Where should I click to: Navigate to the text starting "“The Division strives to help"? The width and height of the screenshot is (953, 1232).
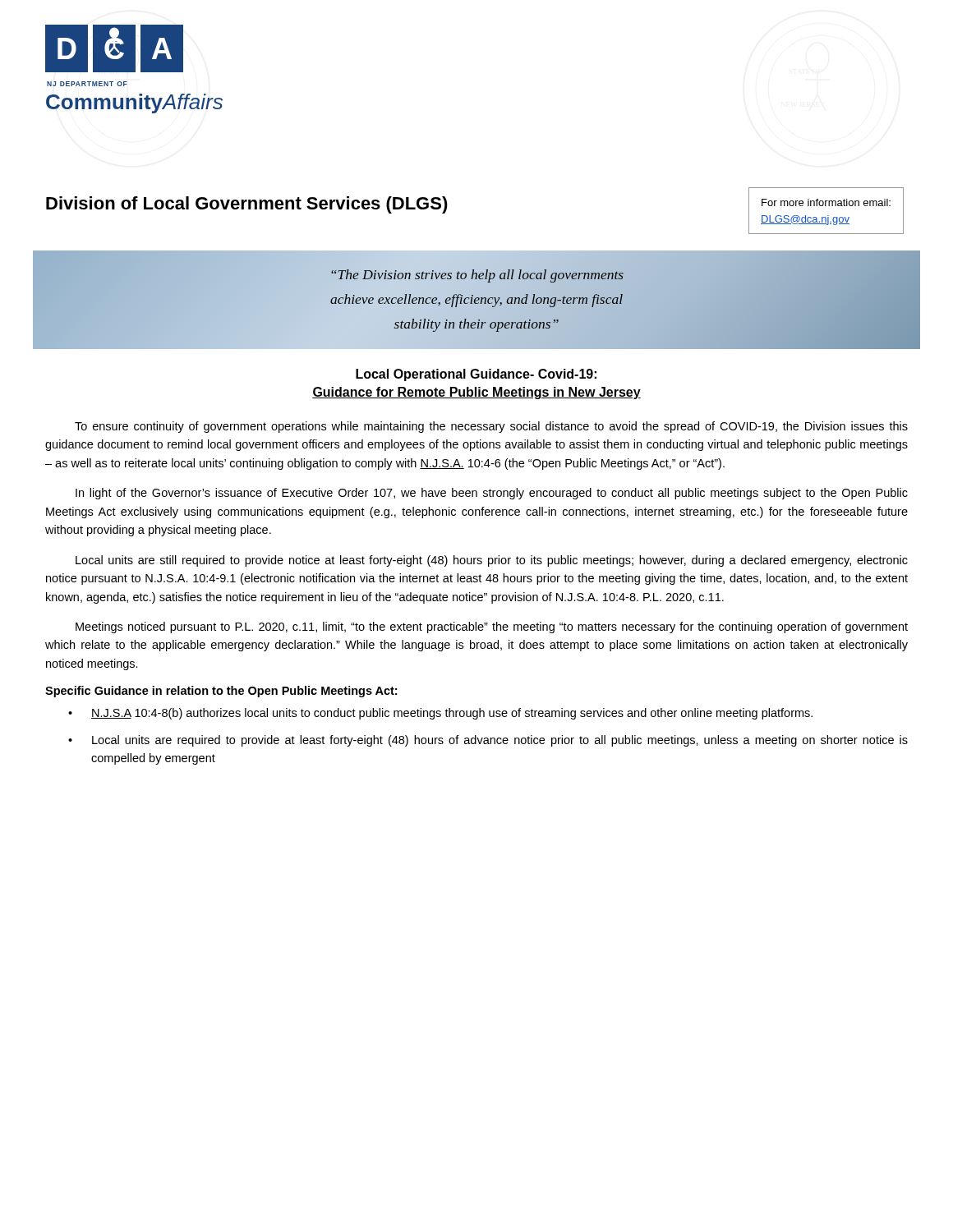click(x=476, y=300)
